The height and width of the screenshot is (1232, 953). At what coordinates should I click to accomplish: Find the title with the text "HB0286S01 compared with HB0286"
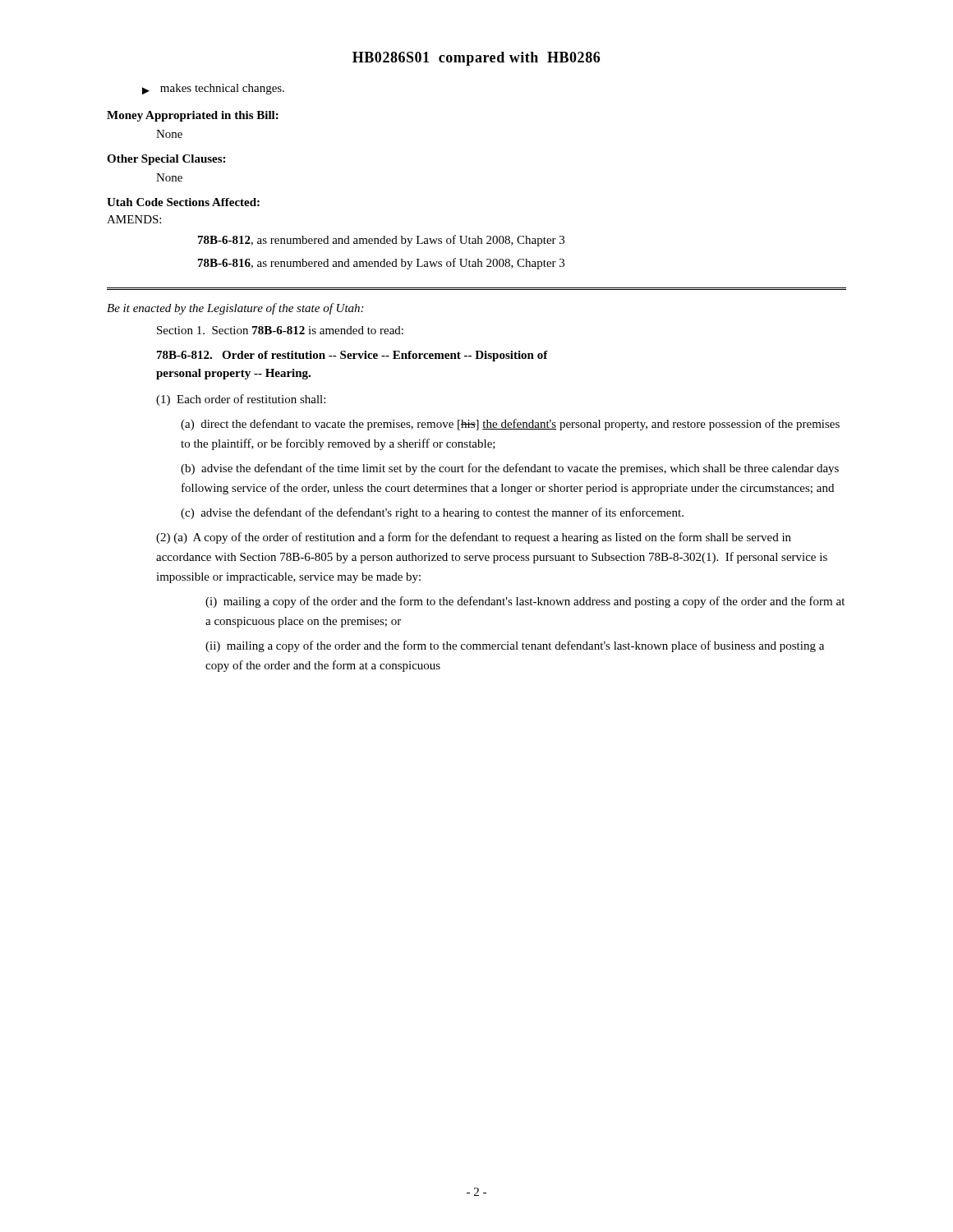(476, 57)
